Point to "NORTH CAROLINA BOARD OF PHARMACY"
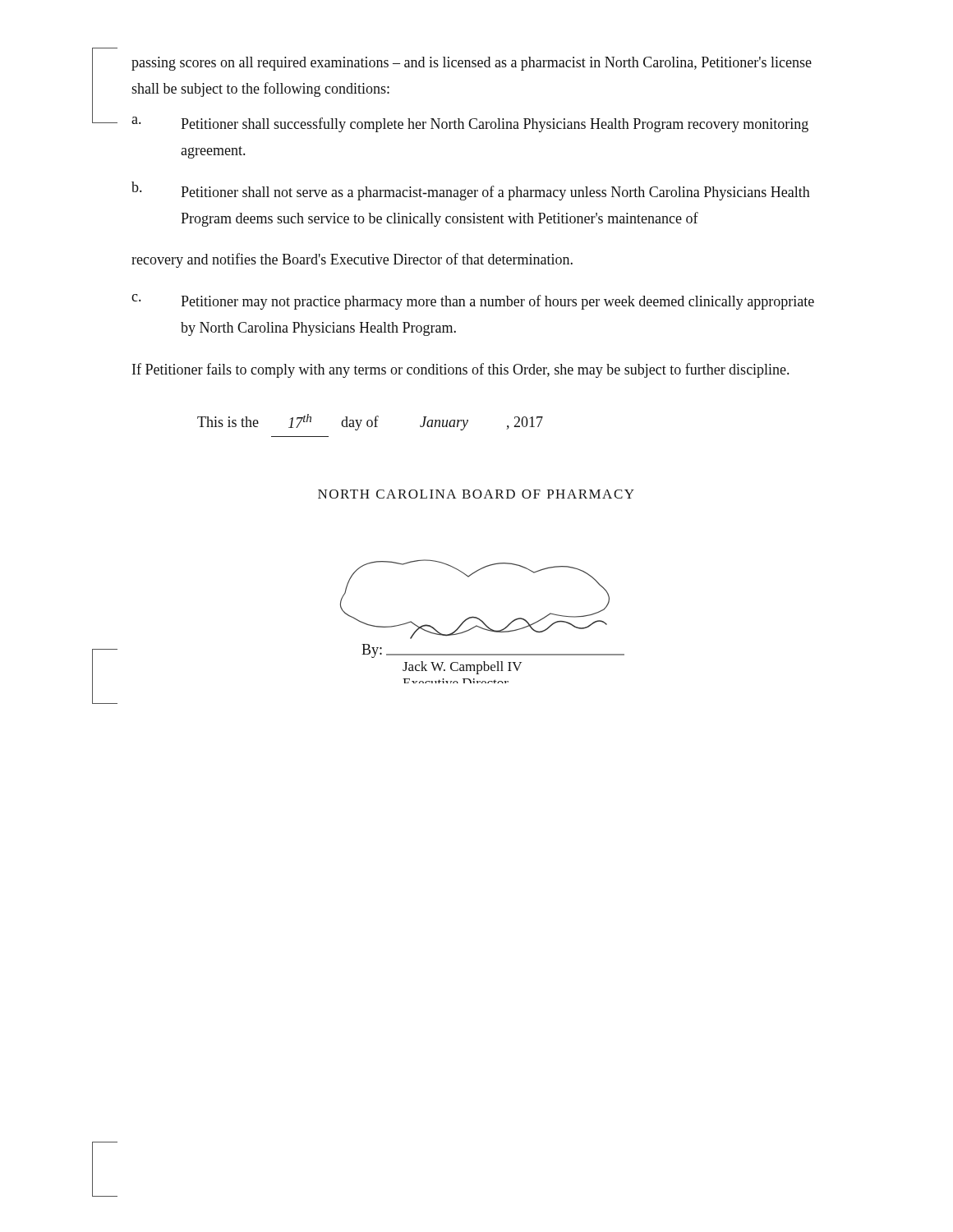Image resolution: width=953 pixels, height=1232 pixels. (x=476, y=494)
